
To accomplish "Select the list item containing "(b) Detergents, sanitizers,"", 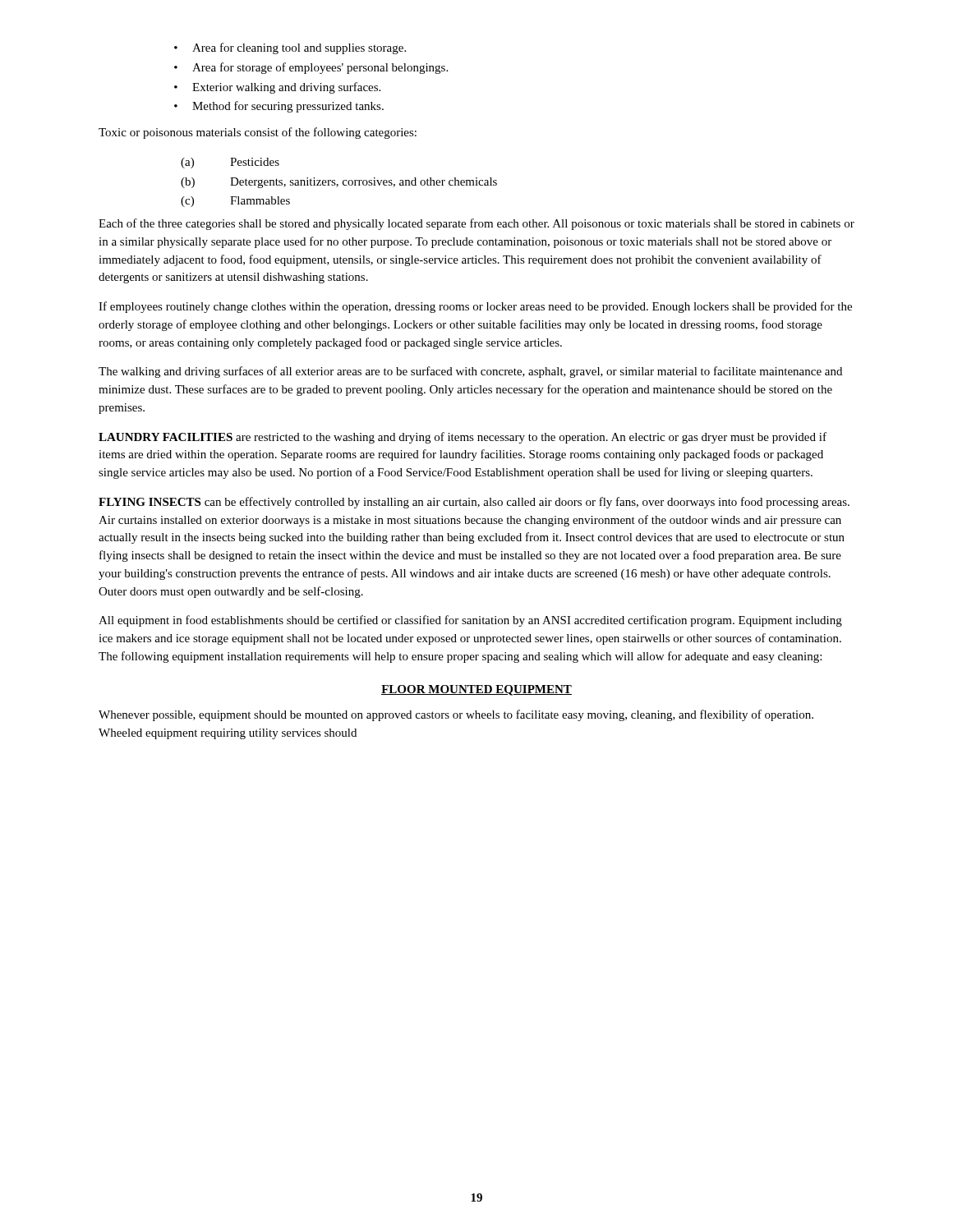I will click(x=339, y=183).
